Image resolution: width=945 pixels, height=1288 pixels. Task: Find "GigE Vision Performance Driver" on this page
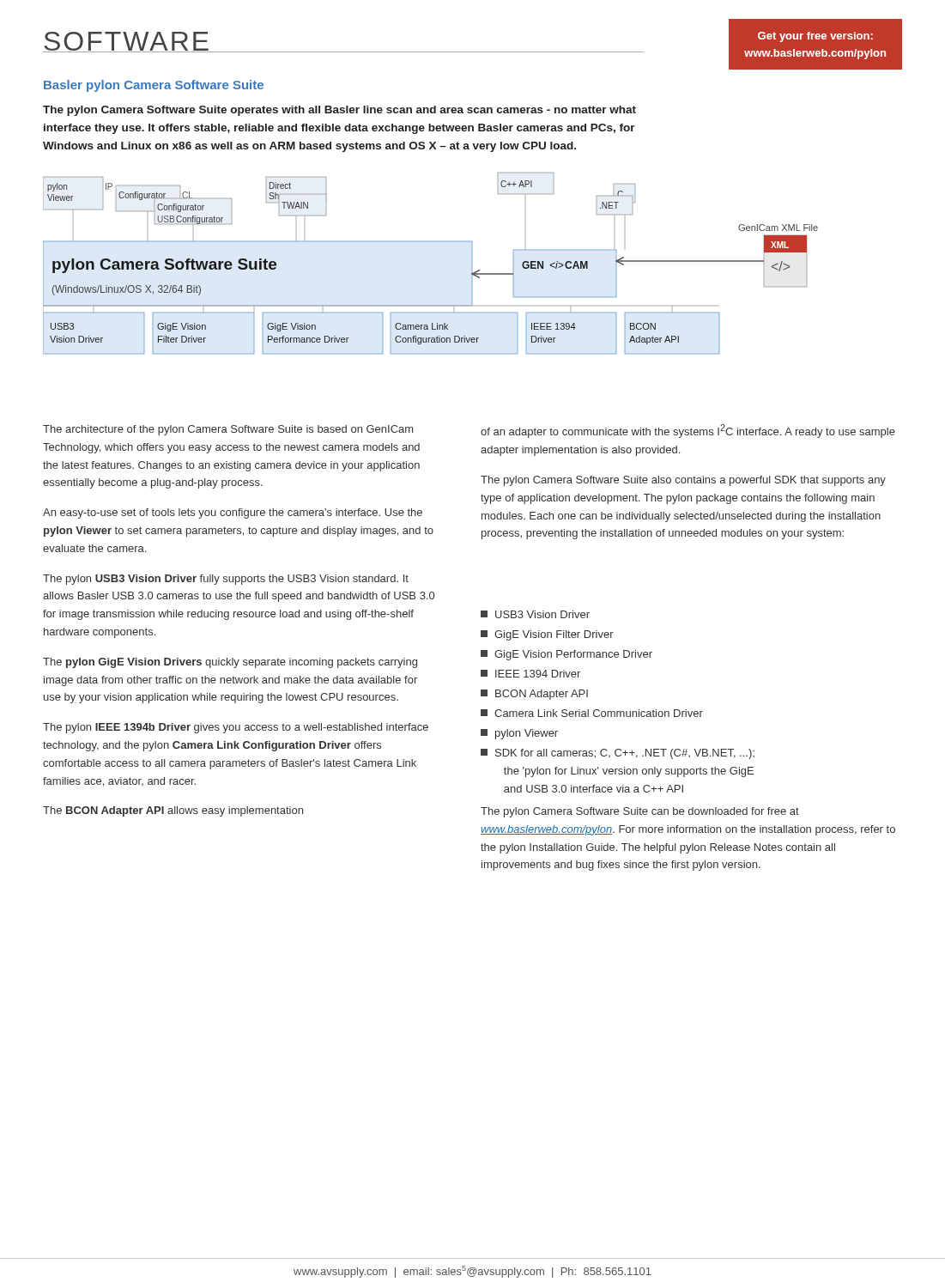[566, 655]
